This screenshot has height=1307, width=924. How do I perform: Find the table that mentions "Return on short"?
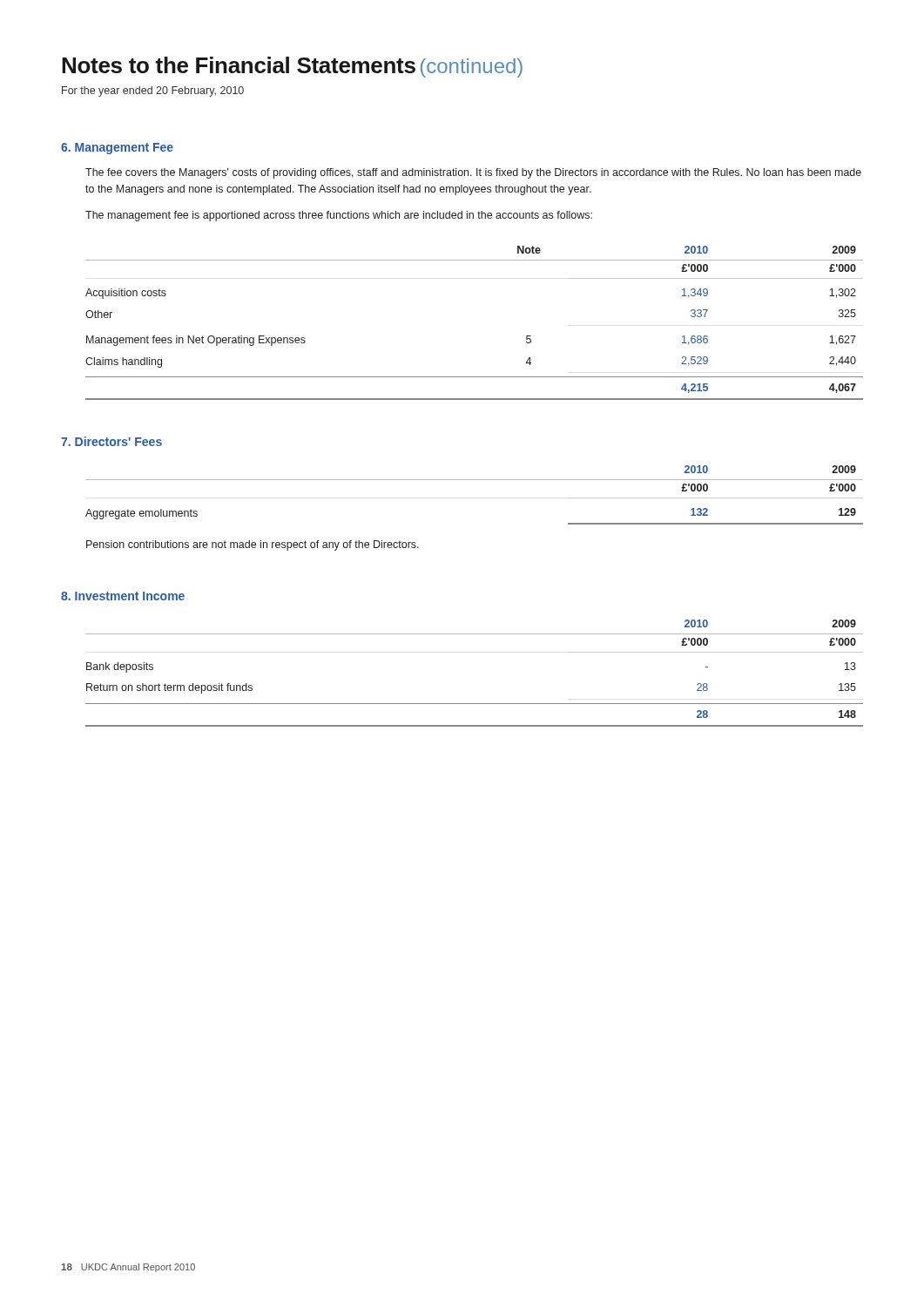(474, 670)
